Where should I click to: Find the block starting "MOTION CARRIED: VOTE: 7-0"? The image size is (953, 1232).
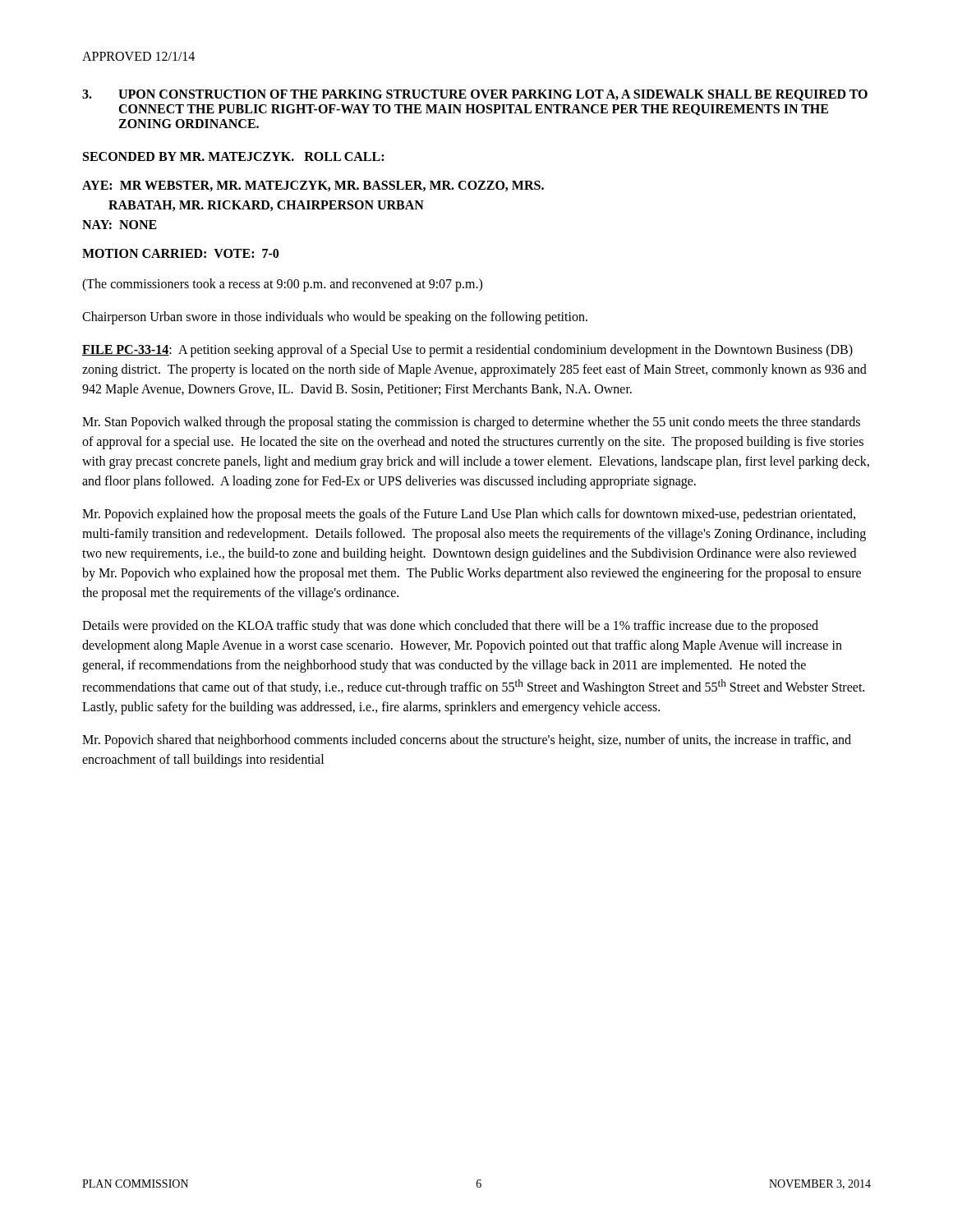pyautogui.click(x=181, y=253)
